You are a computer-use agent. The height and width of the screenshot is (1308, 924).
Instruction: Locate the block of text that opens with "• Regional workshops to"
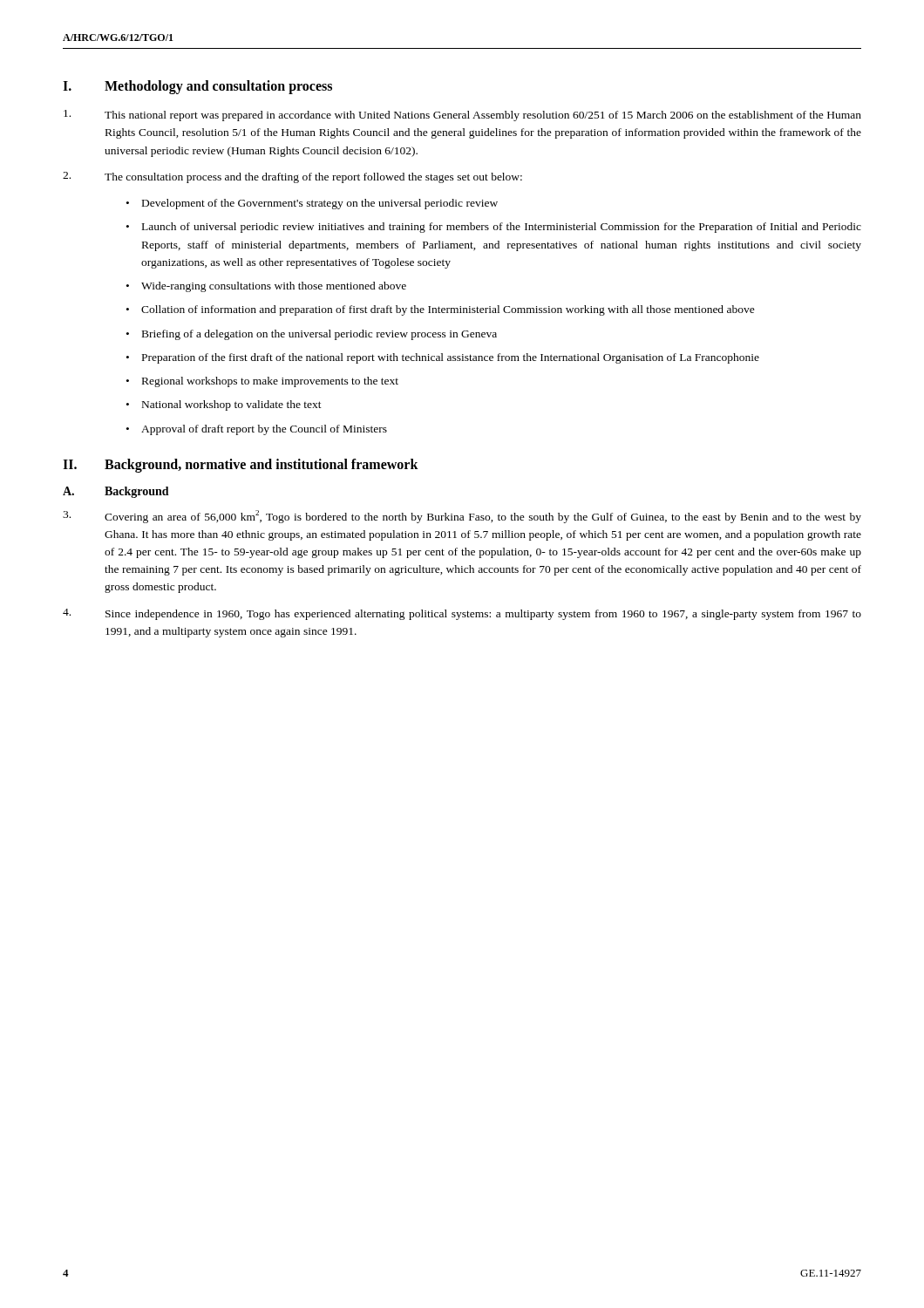[262, 382]
